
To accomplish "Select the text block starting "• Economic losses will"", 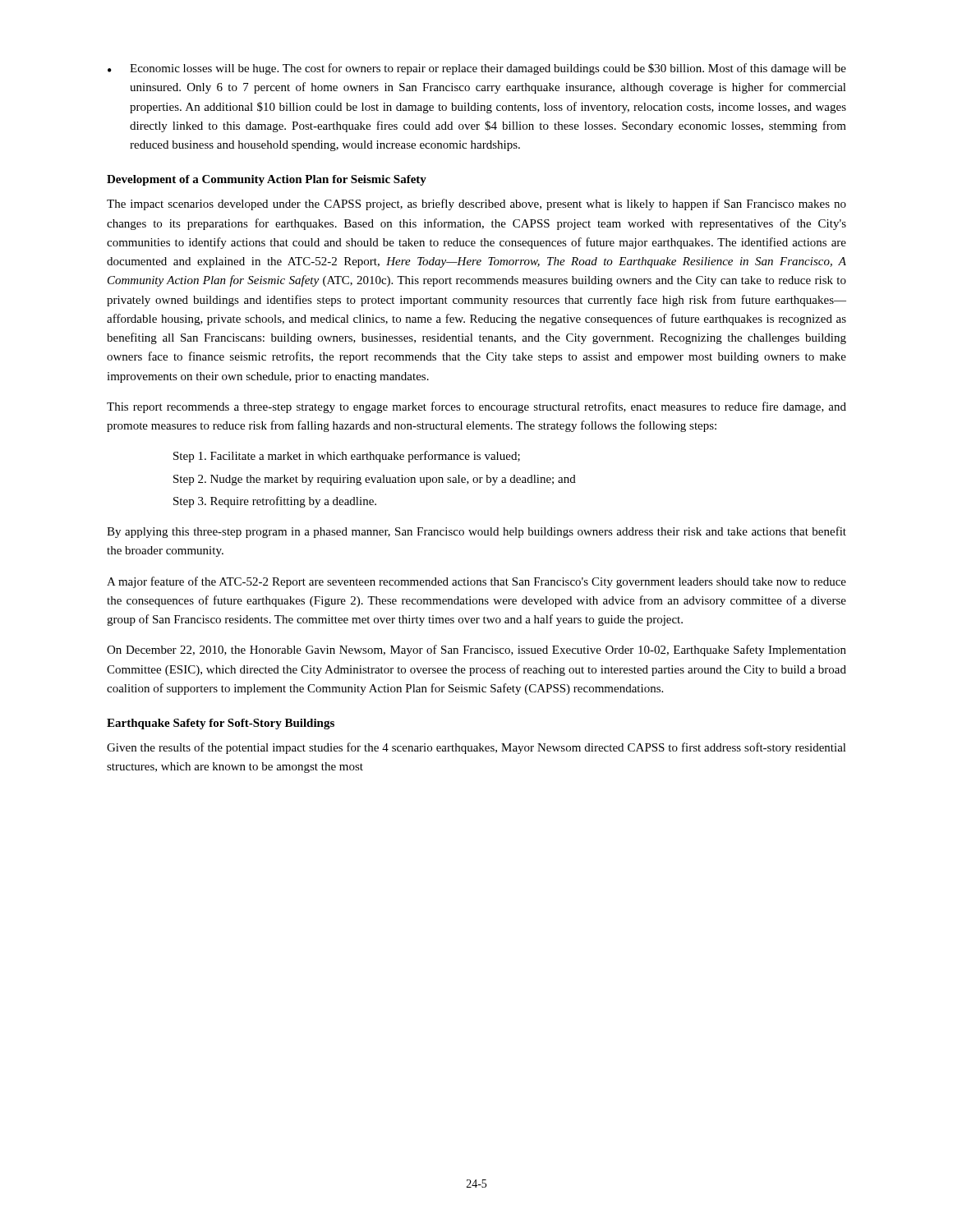I will (476, 107).
